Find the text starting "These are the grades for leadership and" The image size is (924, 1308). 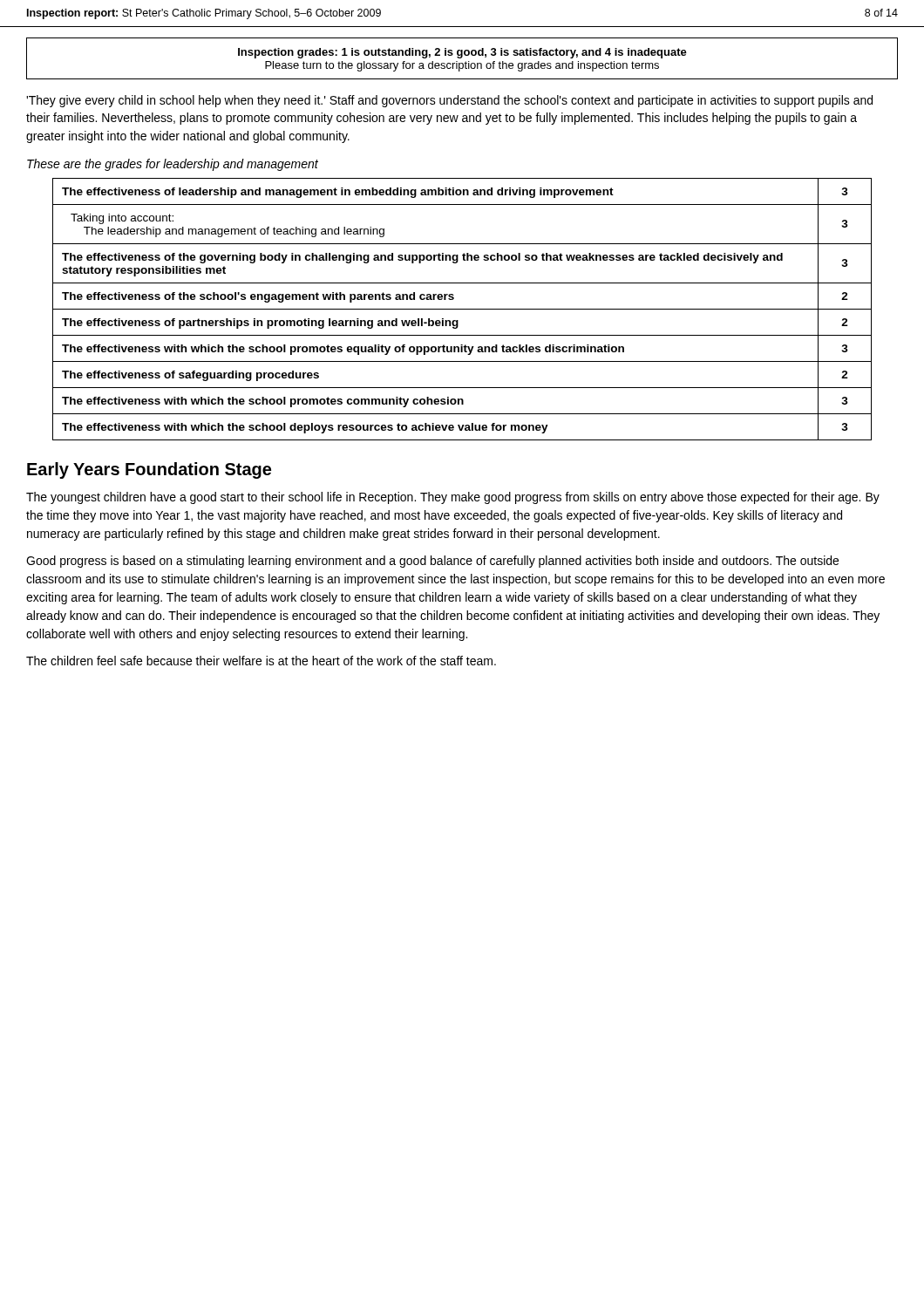point(172,164)
